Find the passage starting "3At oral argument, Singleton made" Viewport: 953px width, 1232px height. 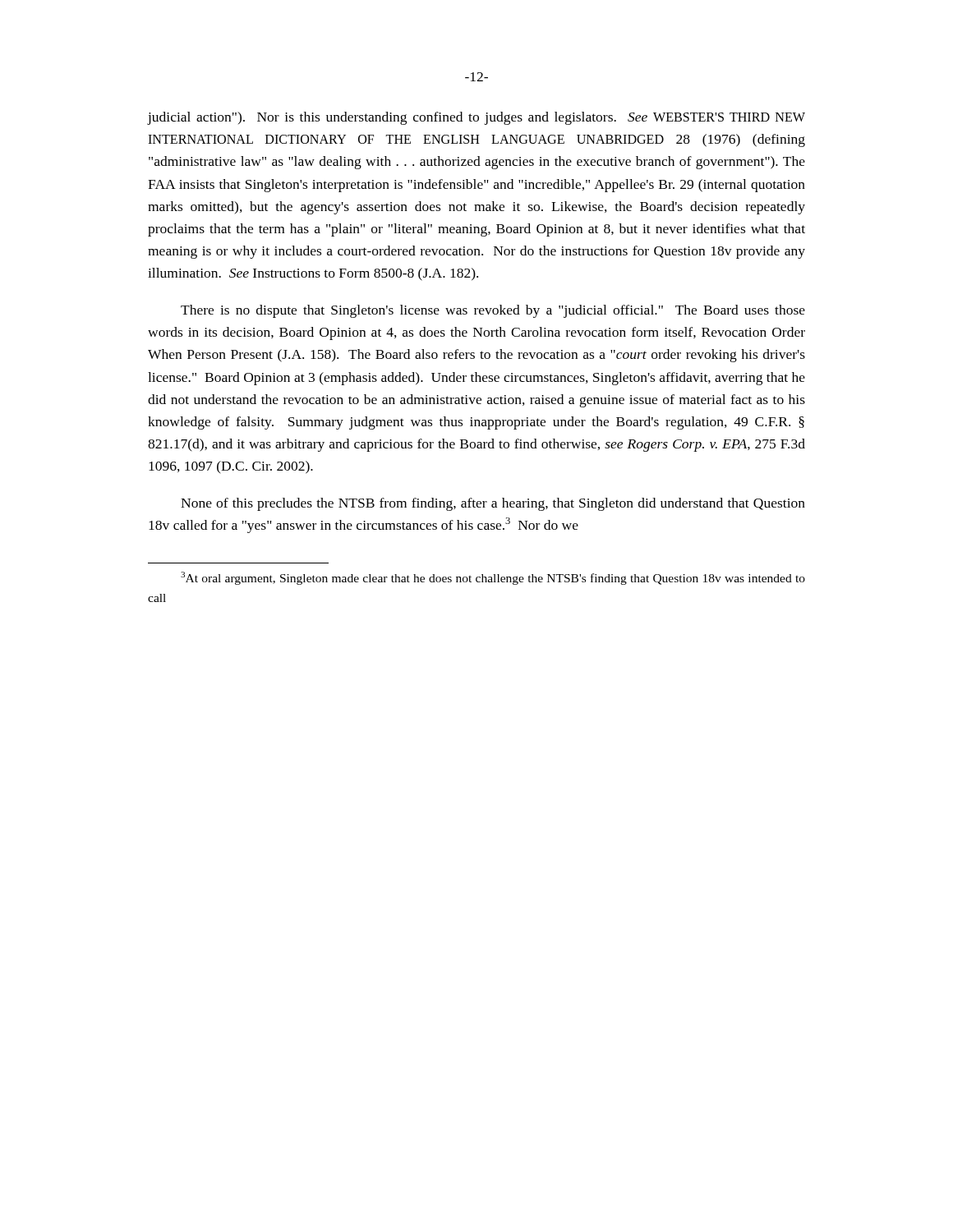[x=476, y=587]
